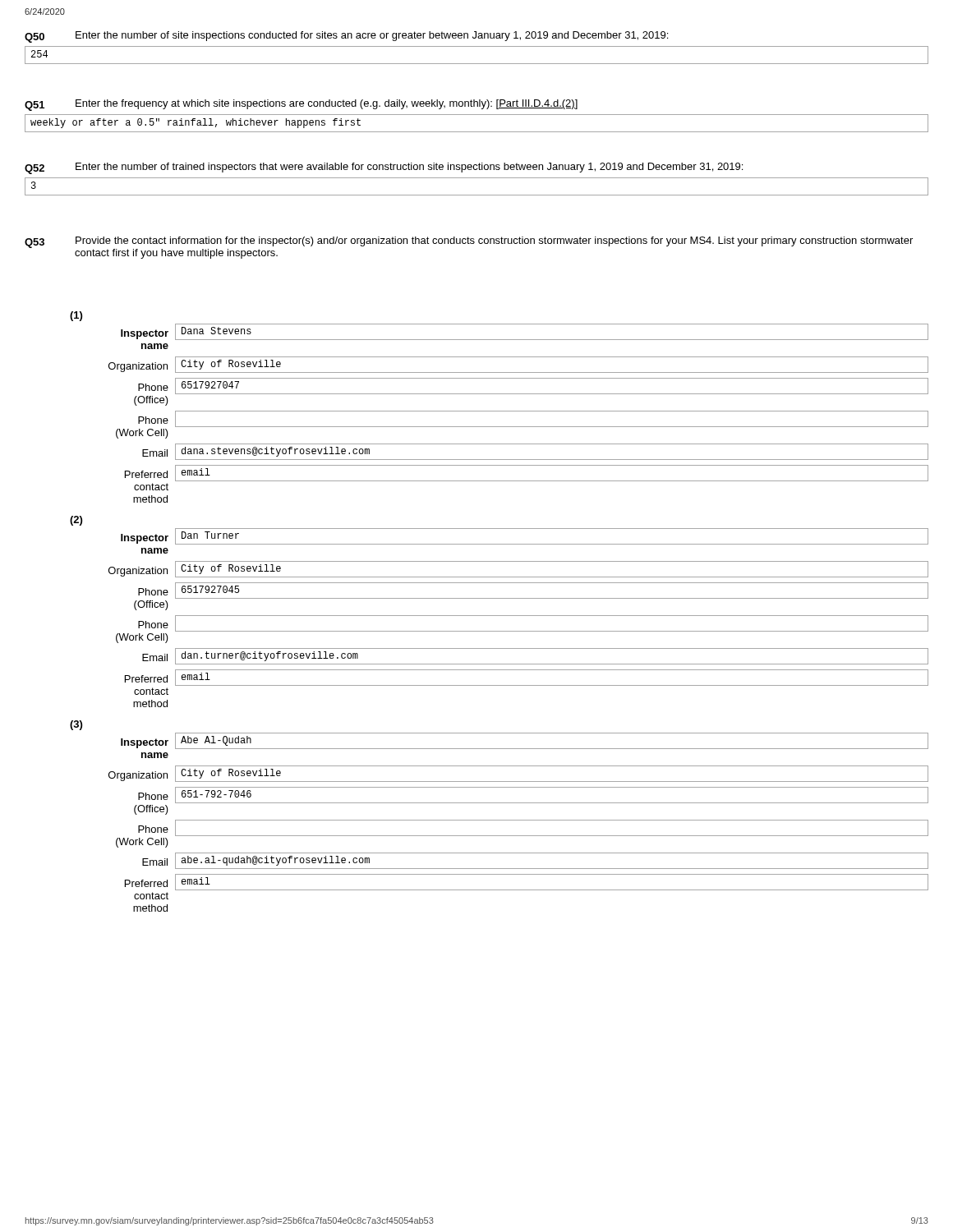Image resolution: width=953 pixels, height=1232 pixels.
Task: Navigate to the block starting "Q53 Provide the contact information for"
Action: (x=476, y=246)
